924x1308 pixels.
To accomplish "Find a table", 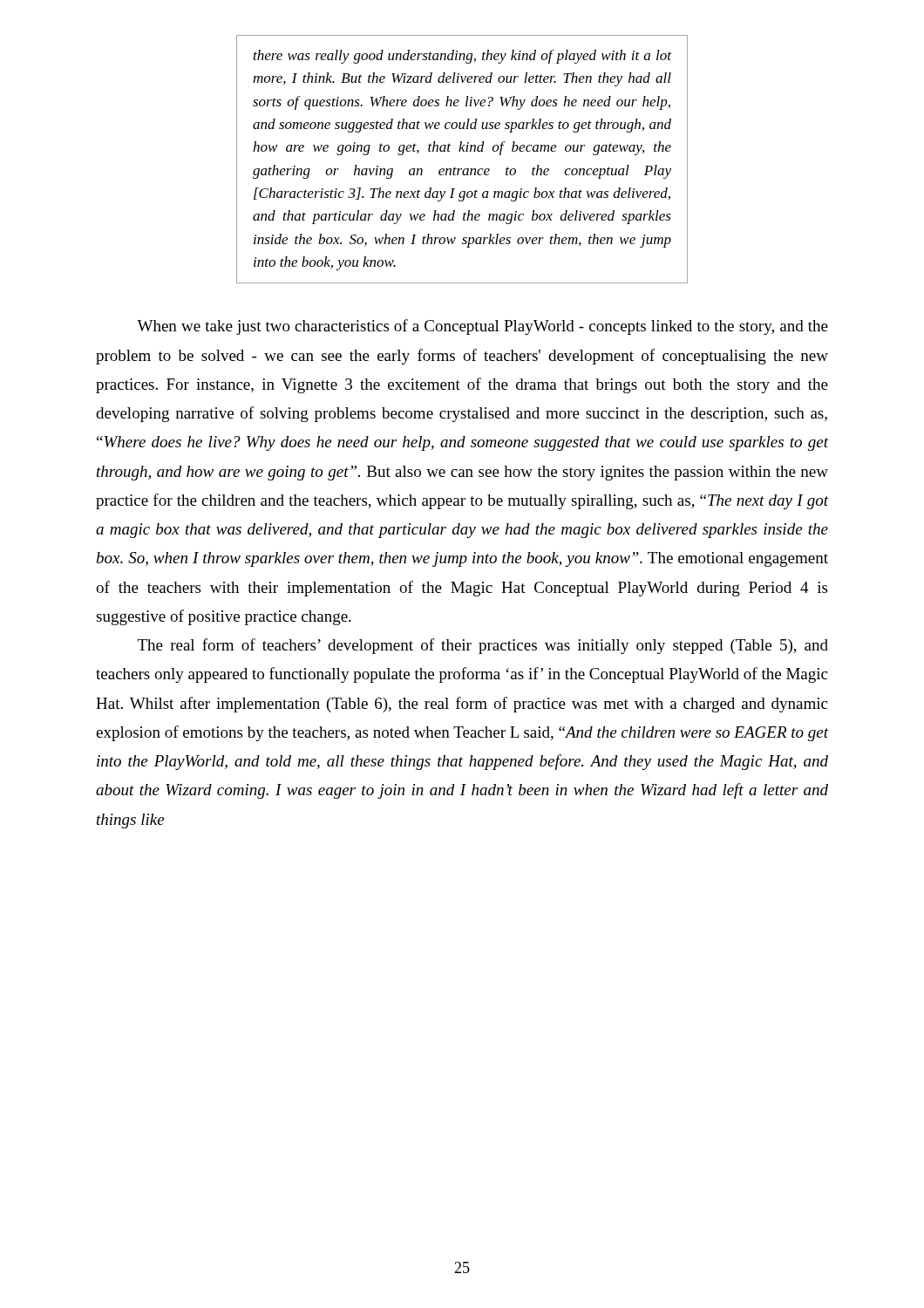I will [462, 159].
